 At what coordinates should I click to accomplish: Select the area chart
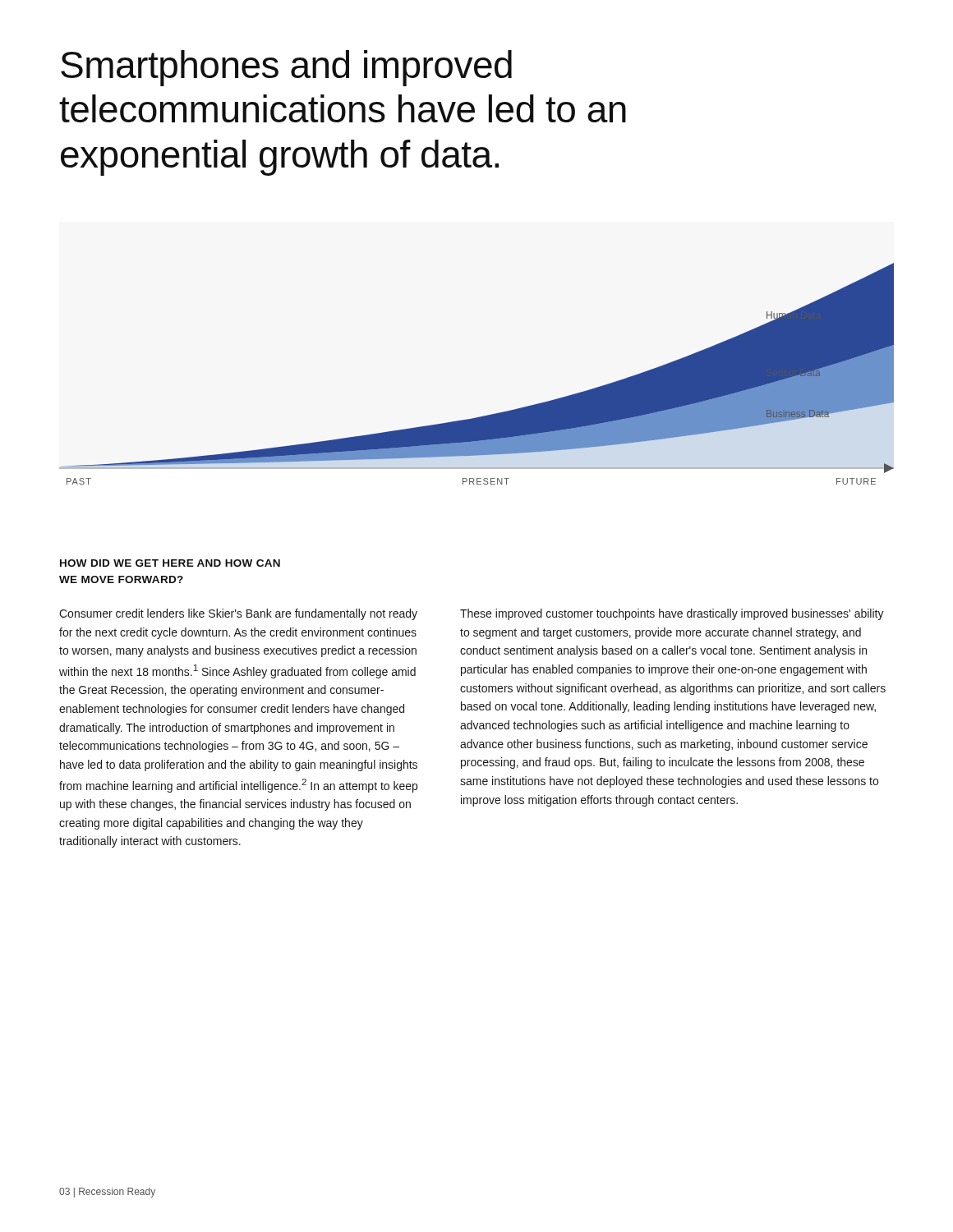[x=476, y=361]
